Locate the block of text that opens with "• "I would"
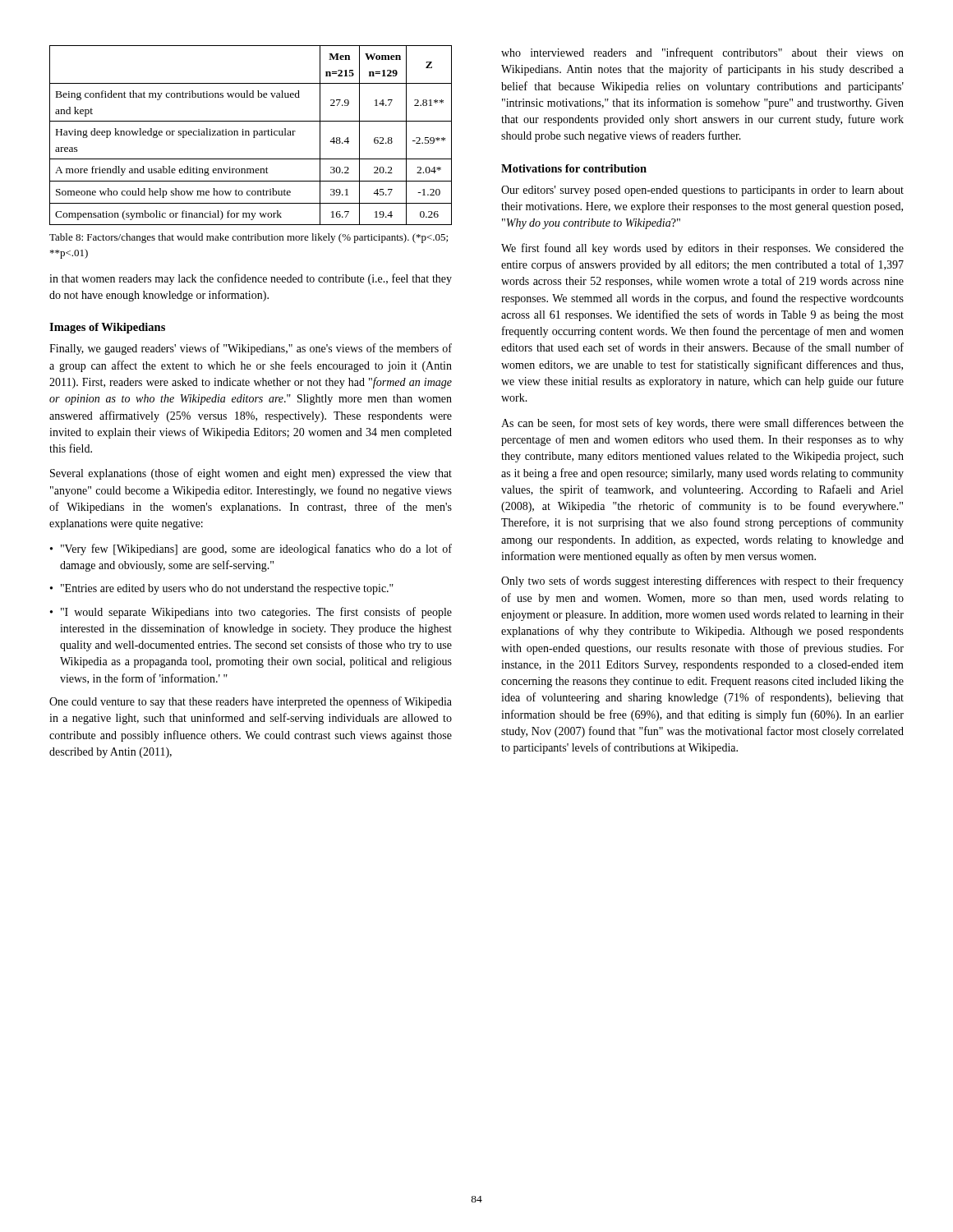Screen dimensions: 1232x953 click(x=251, y=646)
